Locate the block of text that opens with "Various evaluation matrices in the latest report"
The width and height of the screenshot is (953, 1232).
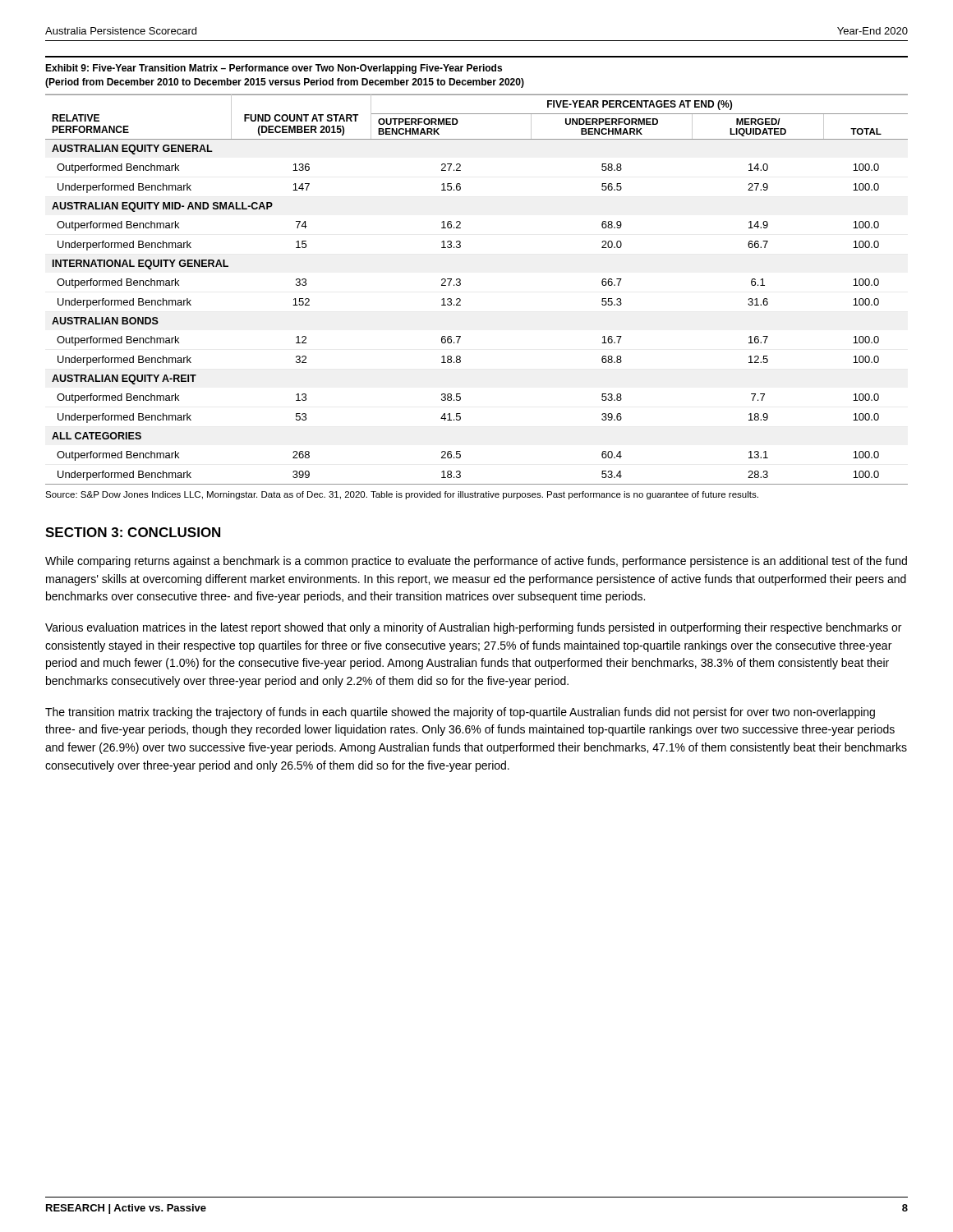tap(473, 654)
